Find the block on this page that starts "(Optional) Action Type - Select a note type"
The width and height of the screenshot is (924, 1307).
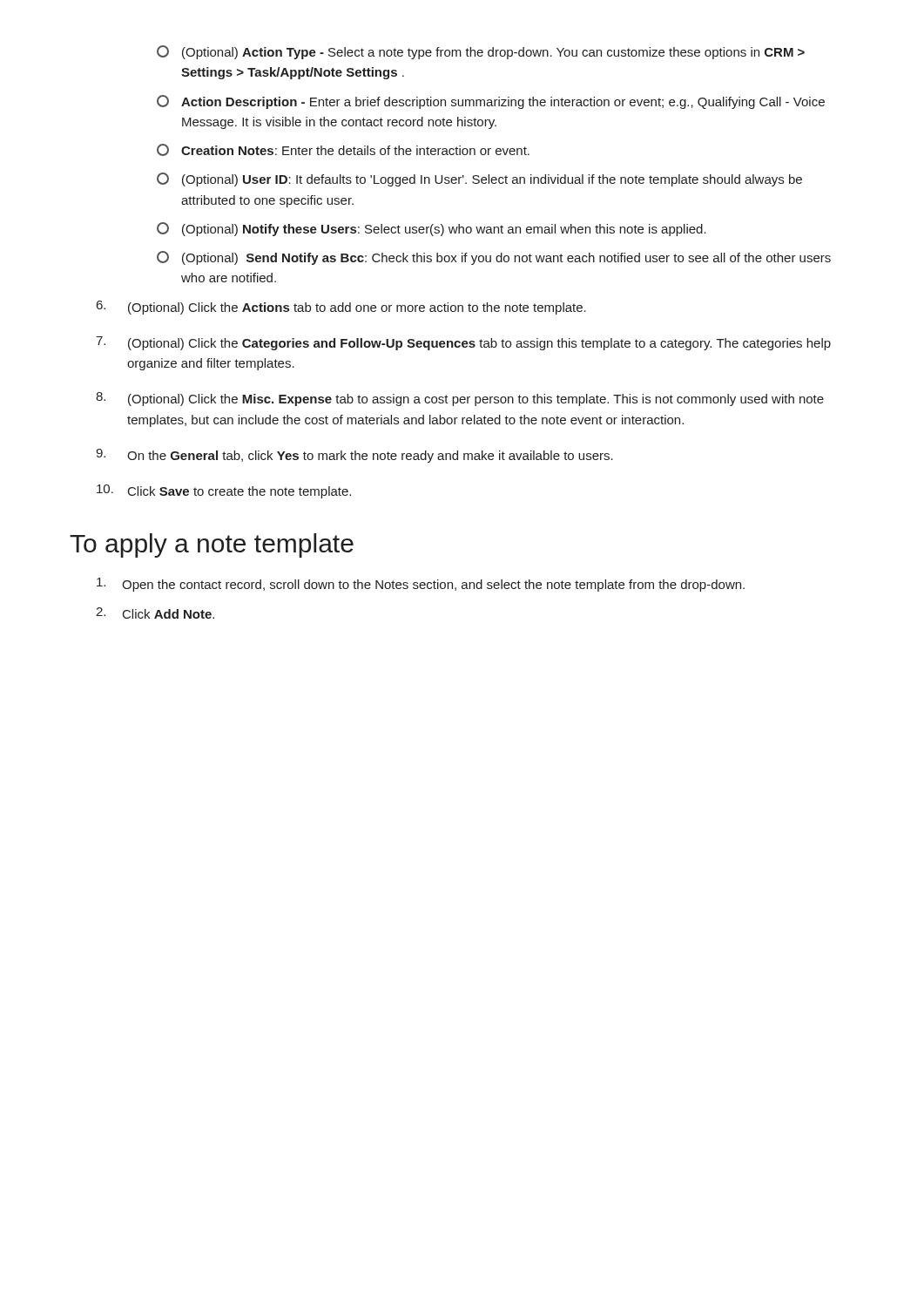506,62
